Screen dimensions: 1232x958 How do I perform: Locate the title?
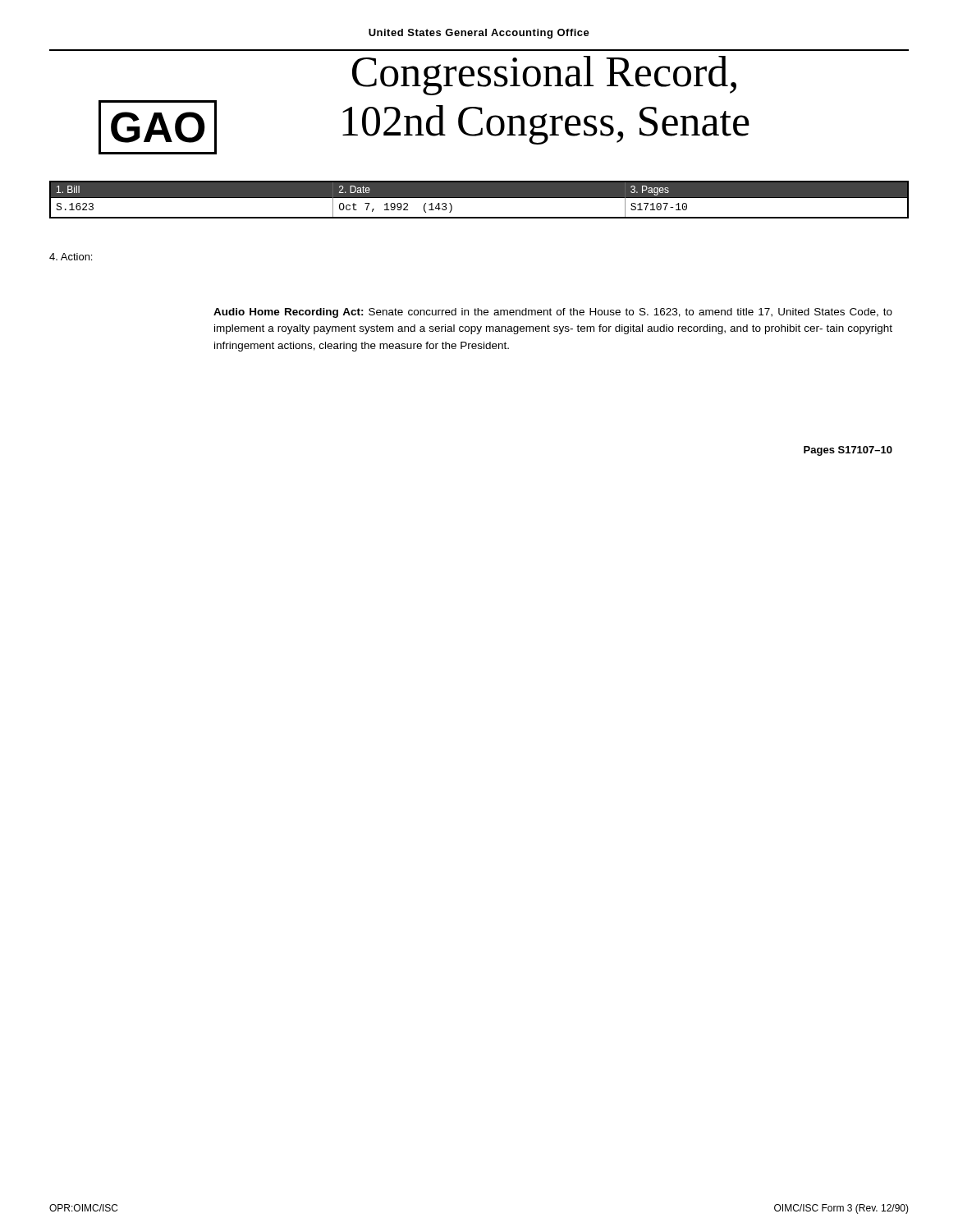click(x=545, y=96)
